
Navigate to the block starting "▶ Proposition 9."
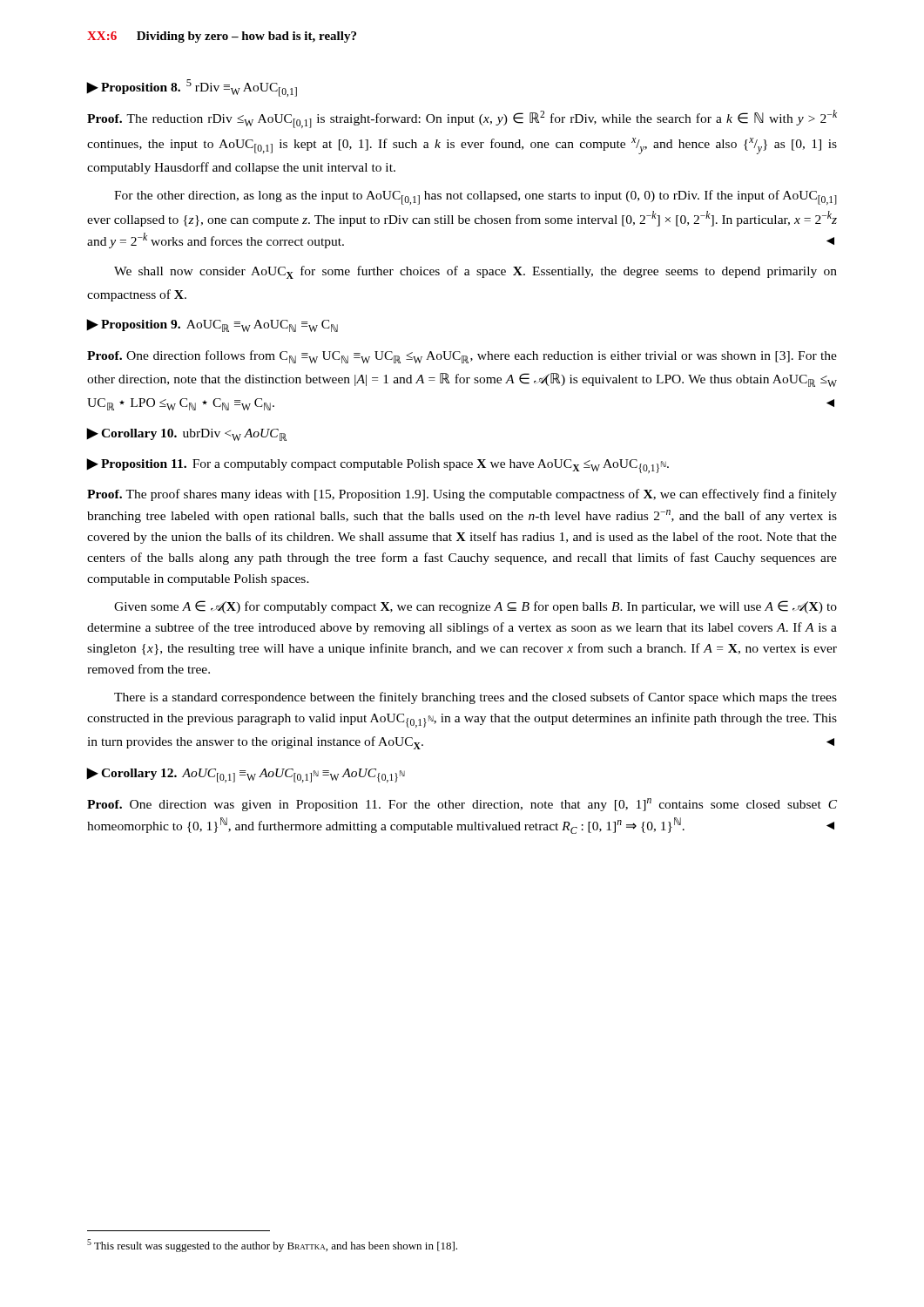point(213,326)
